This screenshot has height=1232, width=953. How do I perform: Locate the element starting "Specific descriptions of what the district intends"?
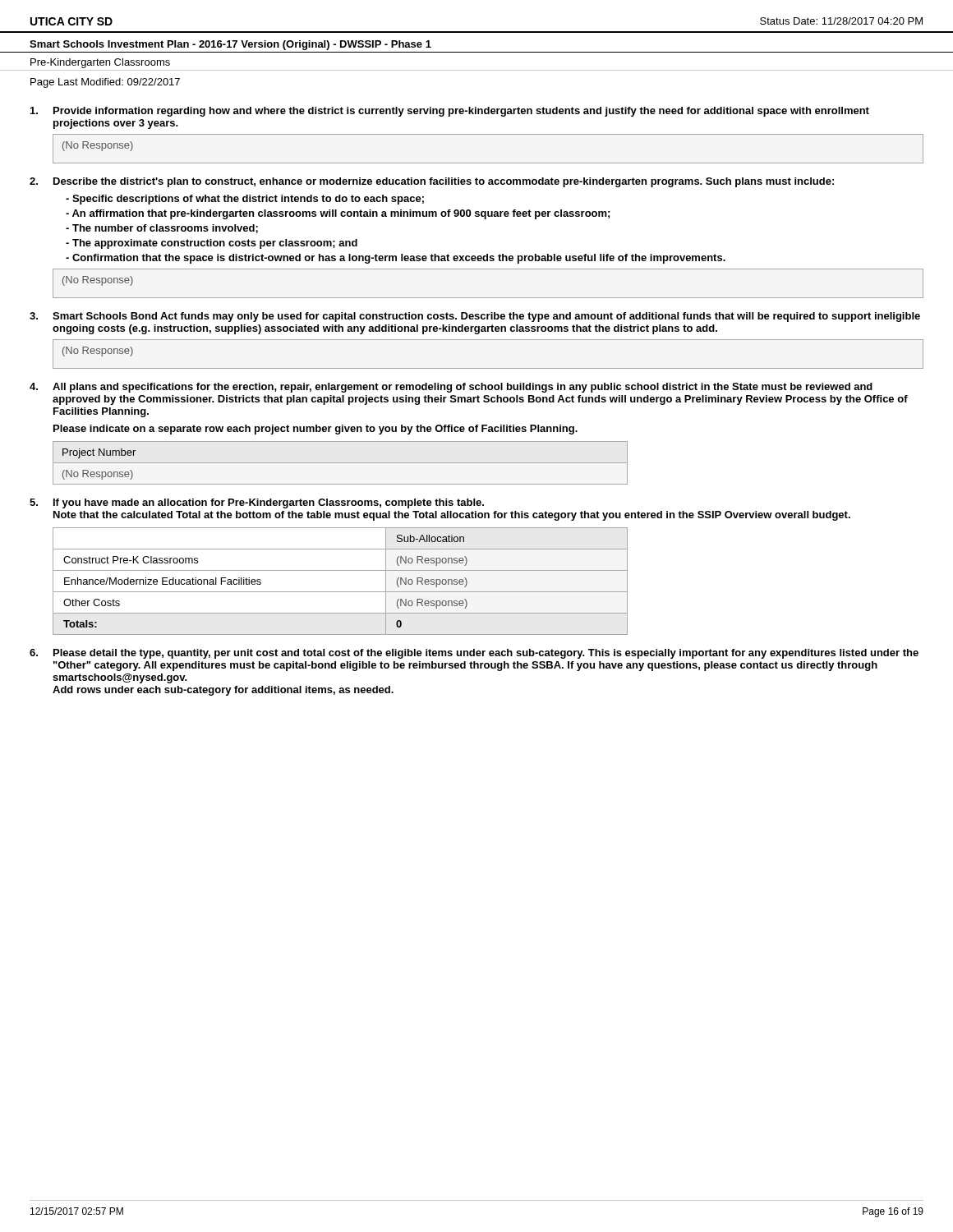tap(245, 198)
